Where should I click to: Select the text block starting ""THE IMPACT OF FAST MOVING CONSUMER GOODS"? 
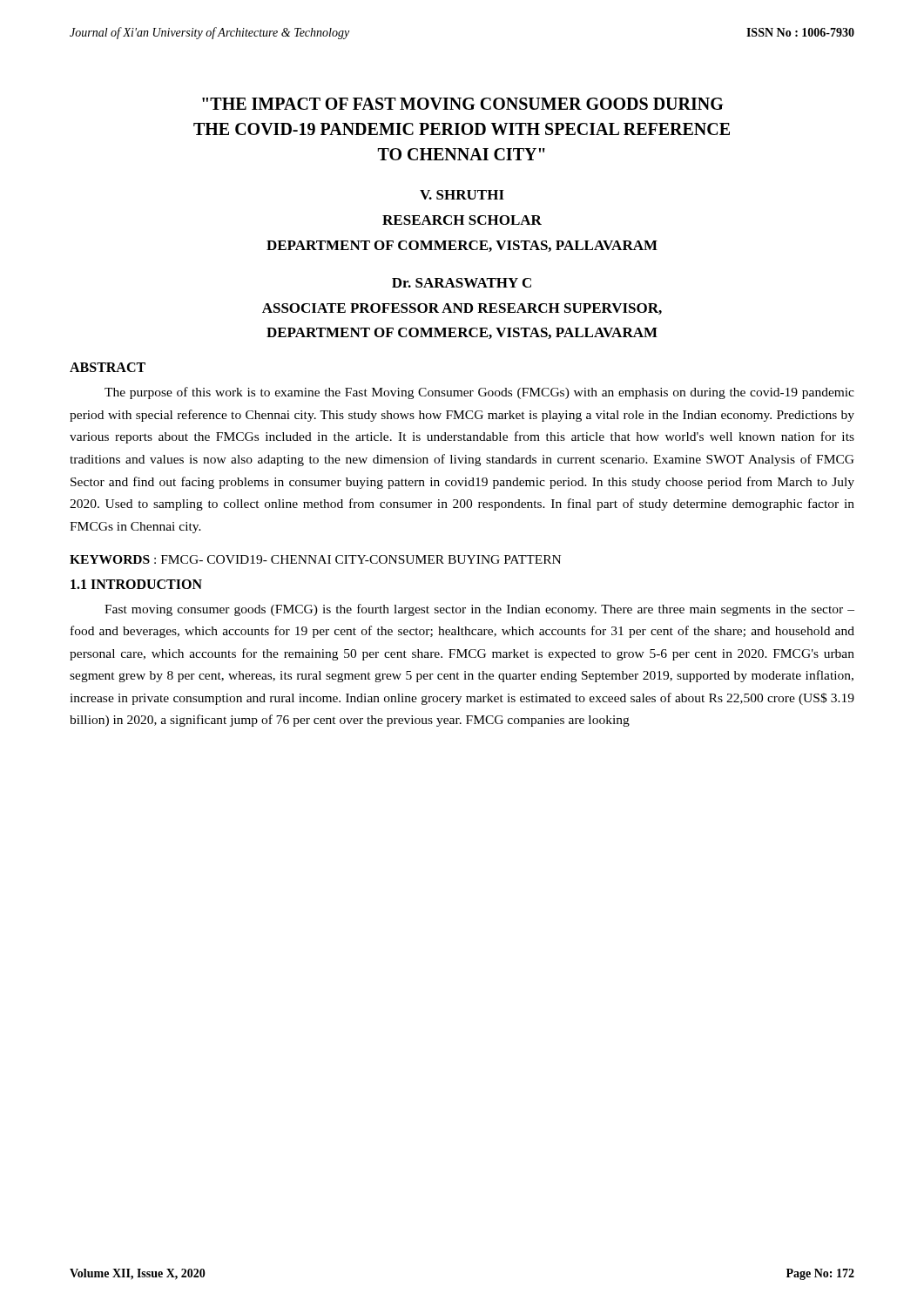pos(462,129)
